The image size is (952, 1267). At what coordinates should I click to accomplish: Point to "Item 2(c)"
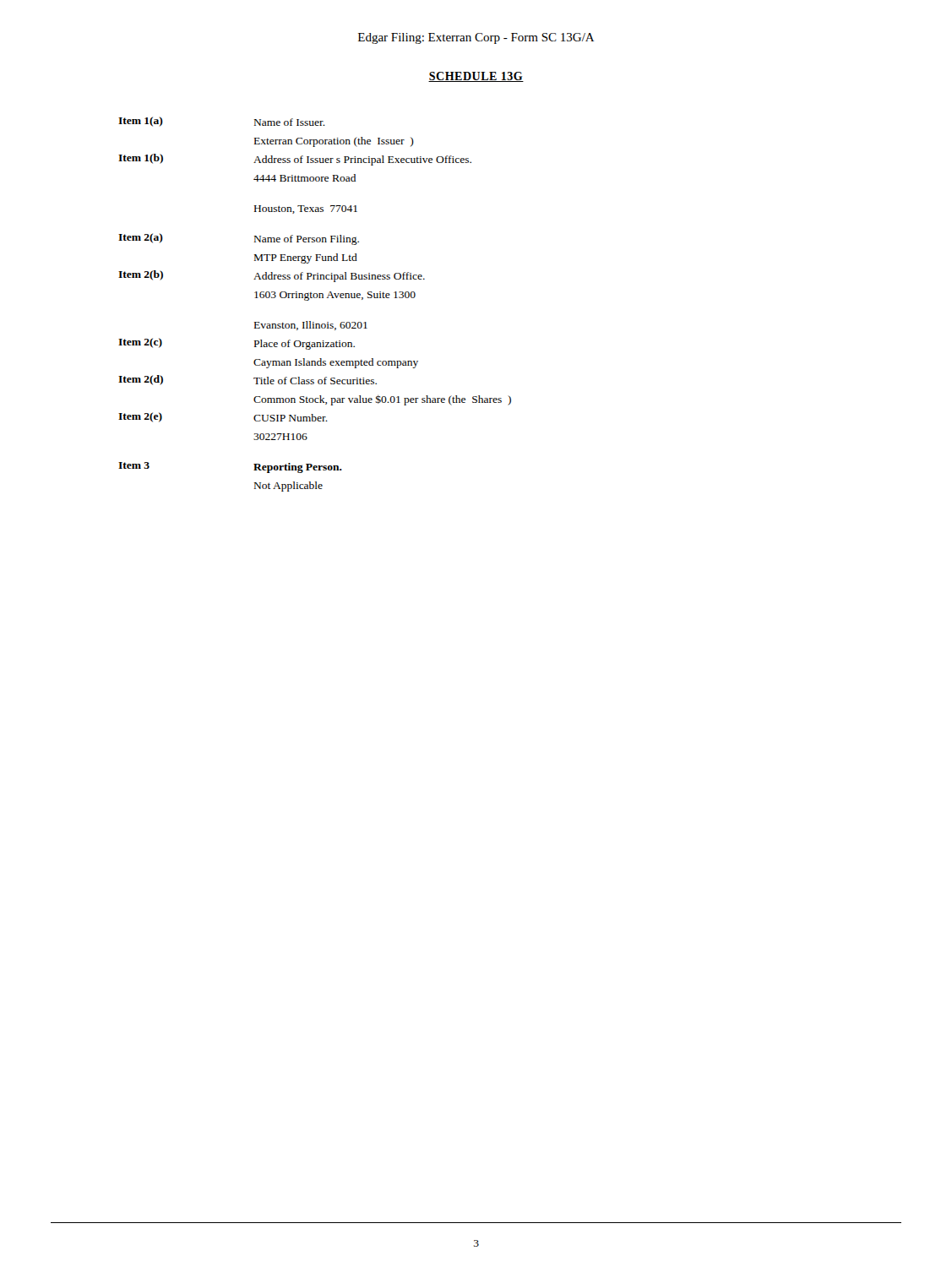tap(140, 342)
